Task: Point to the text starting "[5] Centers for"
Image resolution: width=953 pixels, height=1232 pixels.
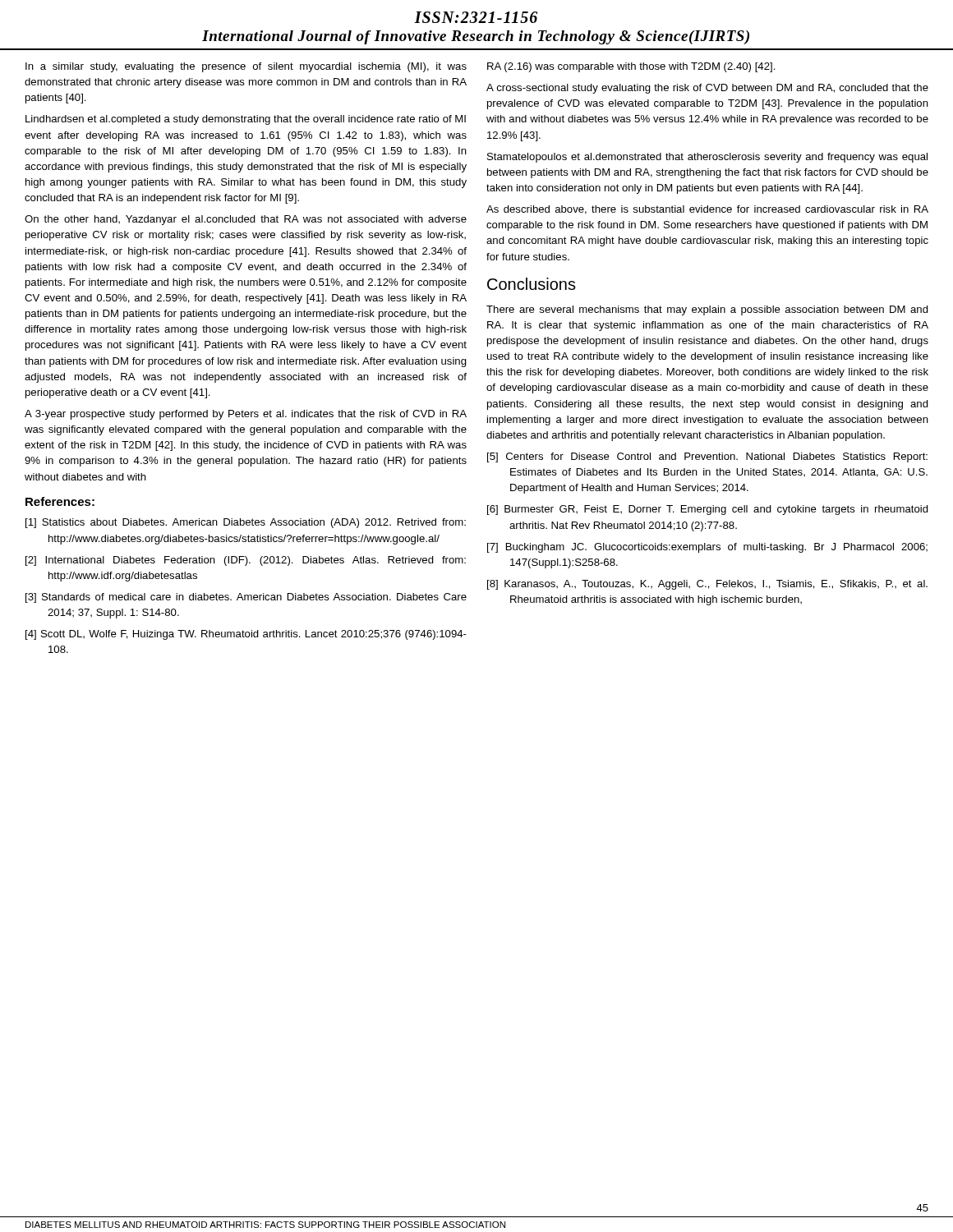Action: (x=707, y=472)
